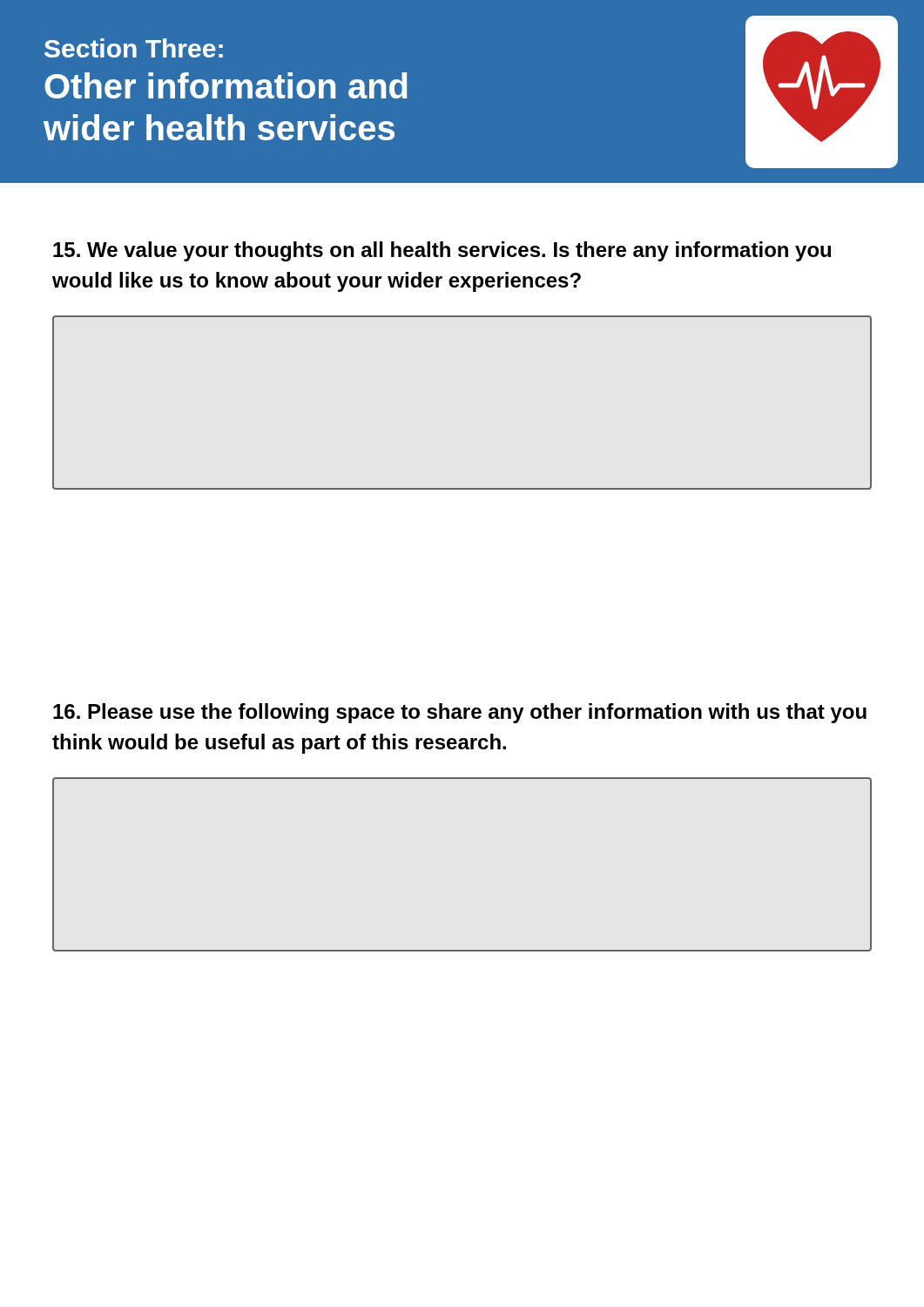The image size is (924, 1307).
Task: Navigate to the passage starting "Section Three: Other information andwider health"
Action: (x=451, y=91)
